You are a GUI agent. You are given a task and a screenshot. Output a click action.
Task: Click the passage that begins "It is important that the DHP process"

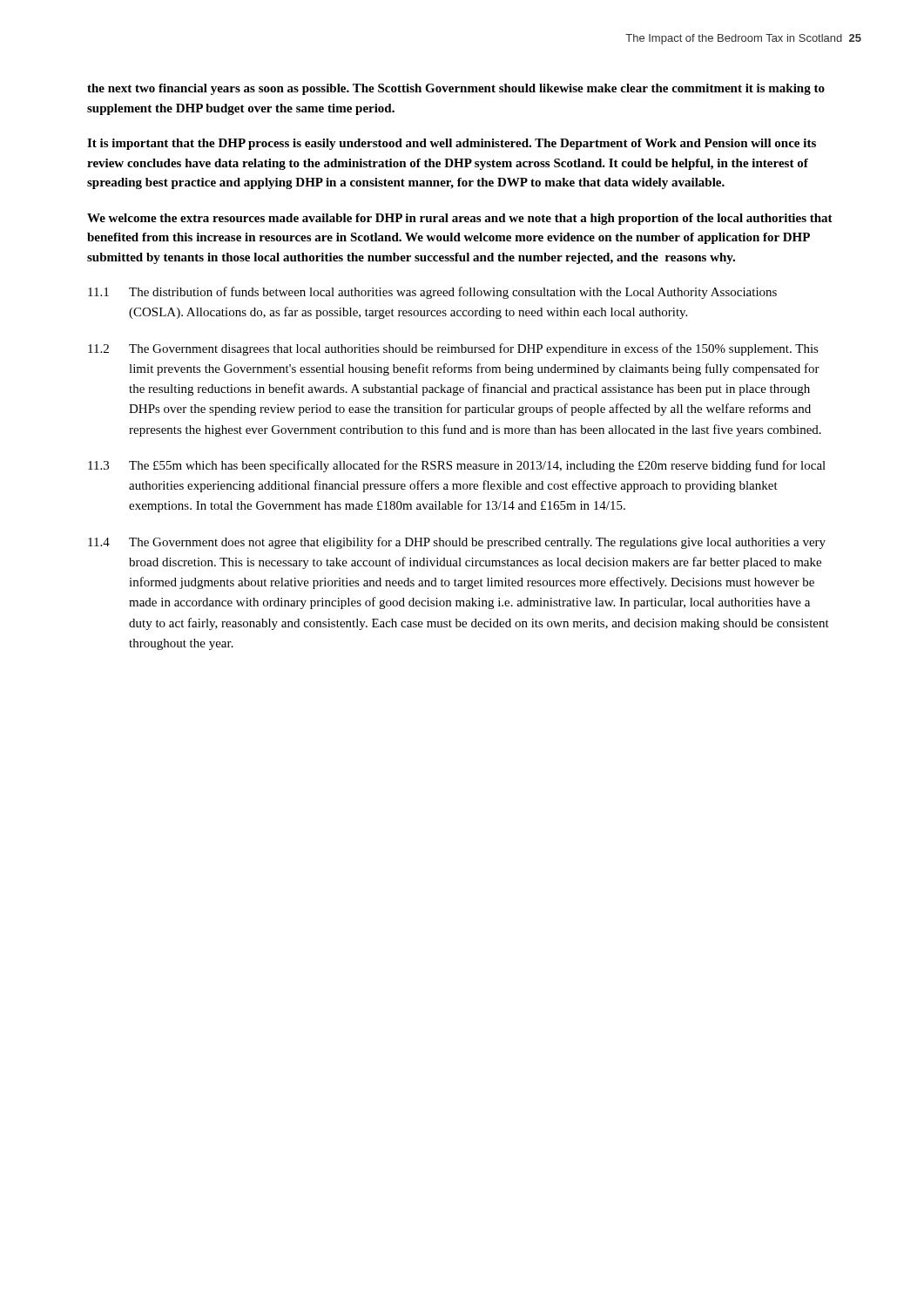tap(452, 163)
